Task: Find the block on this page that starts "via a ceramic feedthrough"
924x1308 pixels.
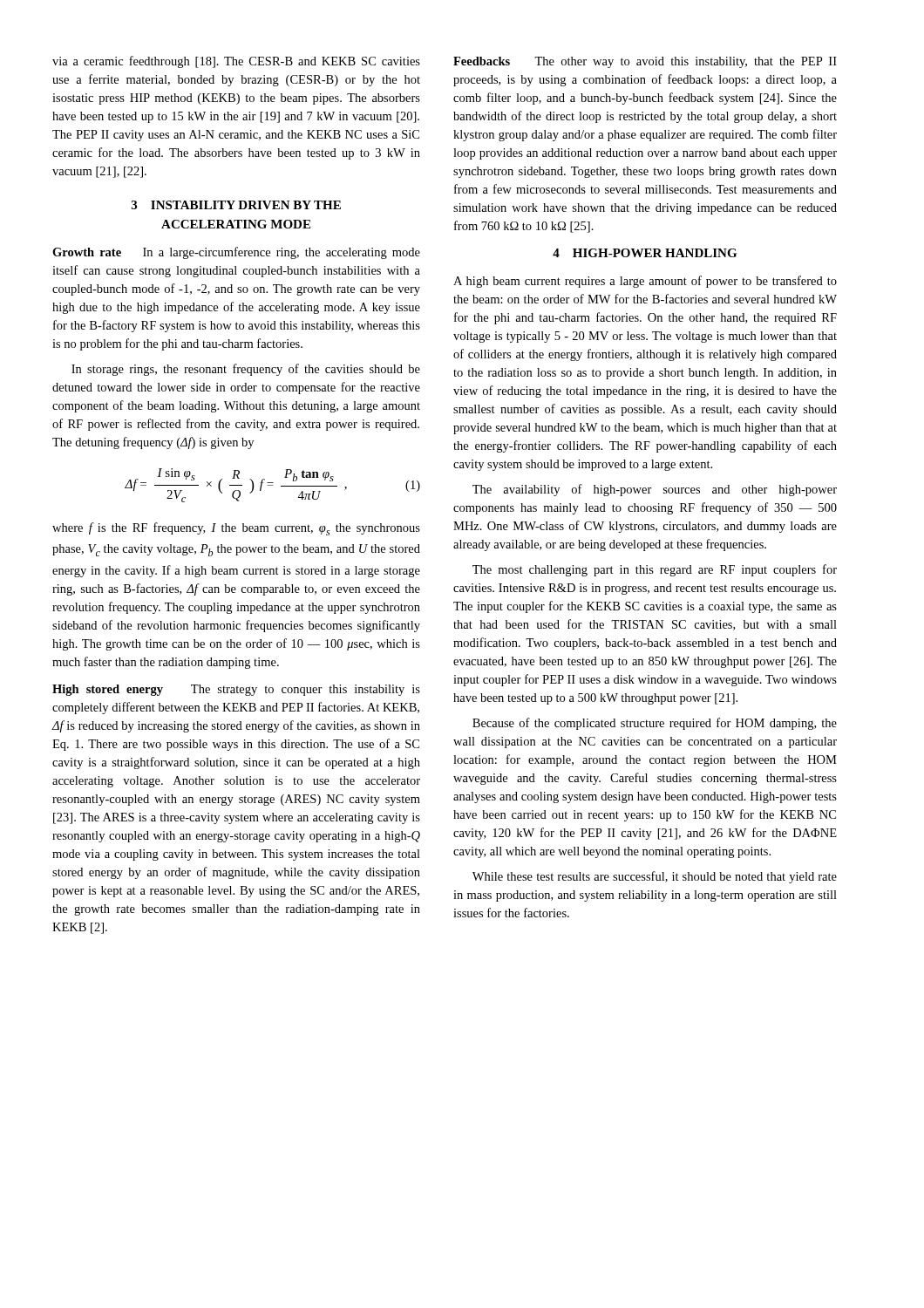Action: (236, 116)
